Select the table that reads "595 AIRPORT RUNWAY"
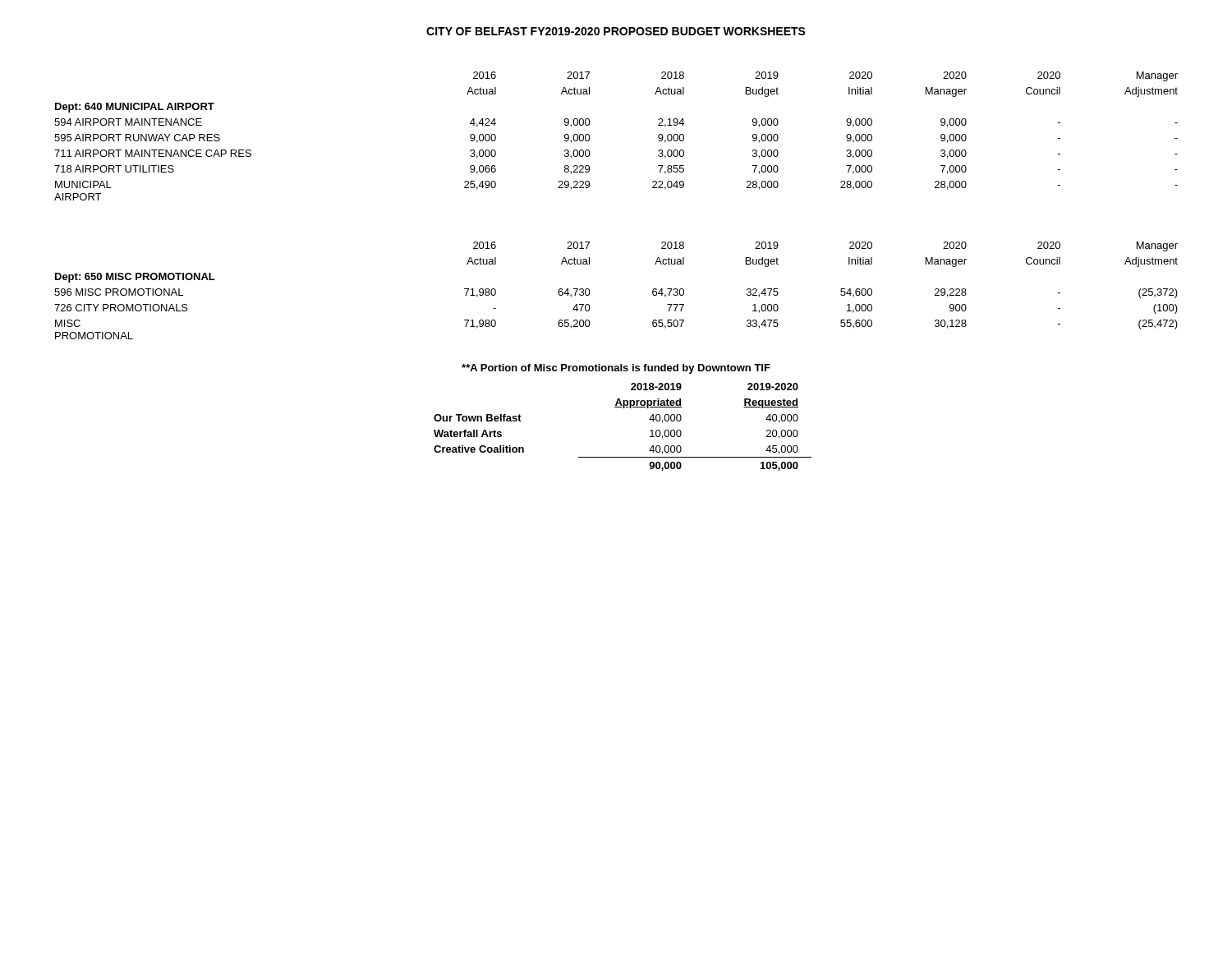The width and height of the screenshot is (1232, 953). coord(616,136)
